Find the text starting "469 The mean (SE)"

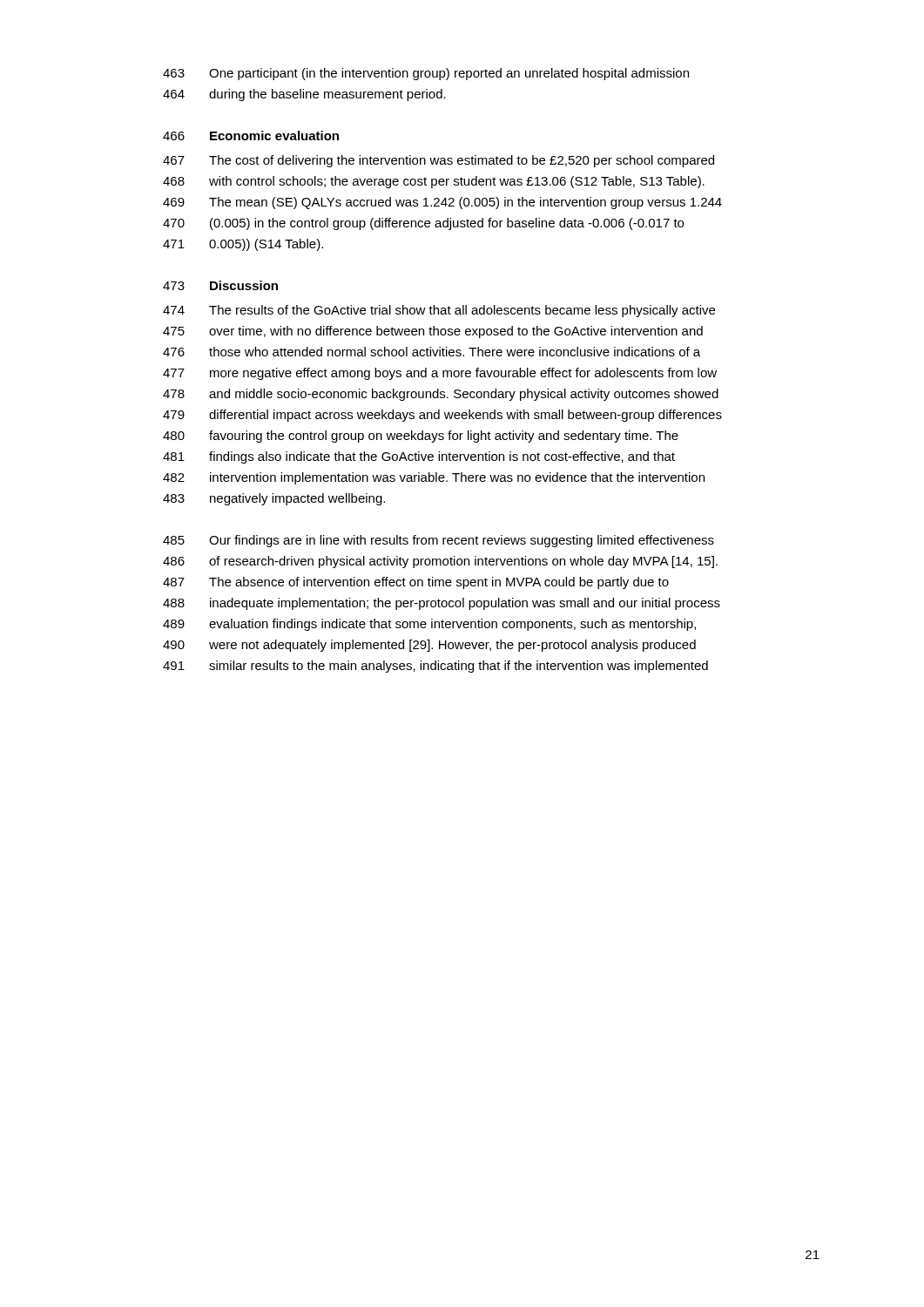(479, 202)
